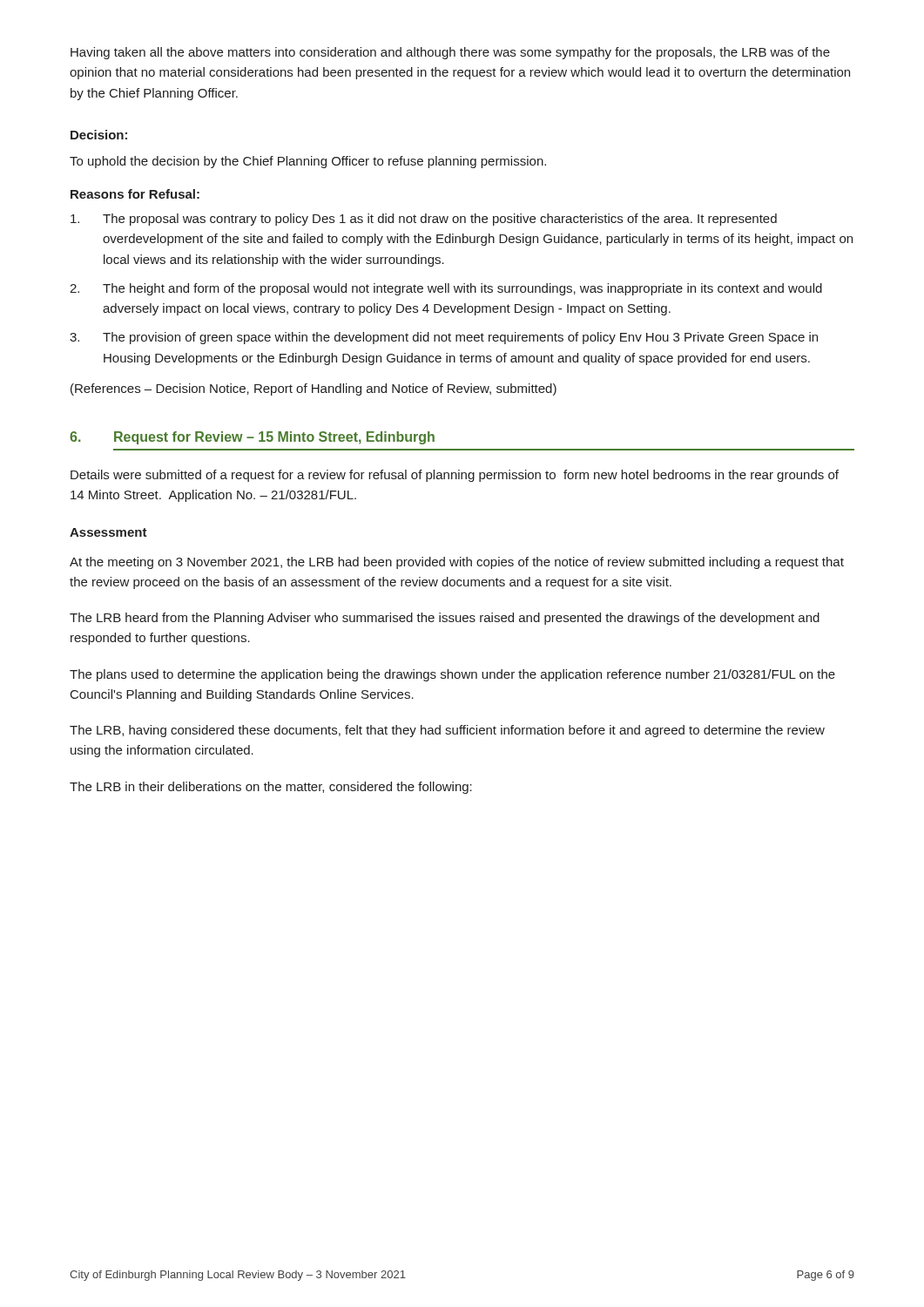Image resolution: width=924 pixels, height=1307 pixels.
Task: Find the block starting "The LRB heard from the"
Action: click(445, 627)
